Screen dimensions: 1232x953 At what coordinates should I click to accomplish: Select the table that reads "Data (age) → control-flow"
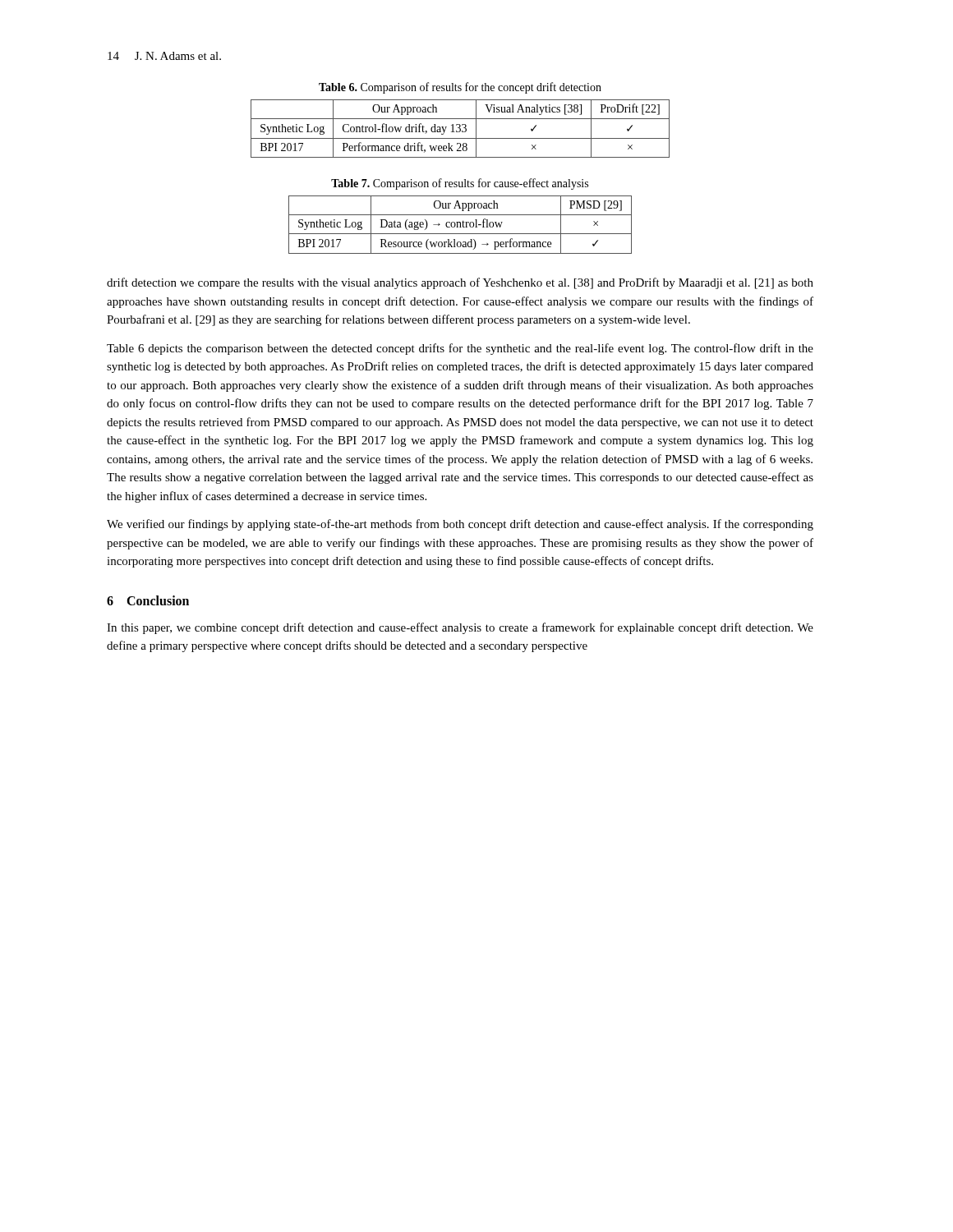460,225
